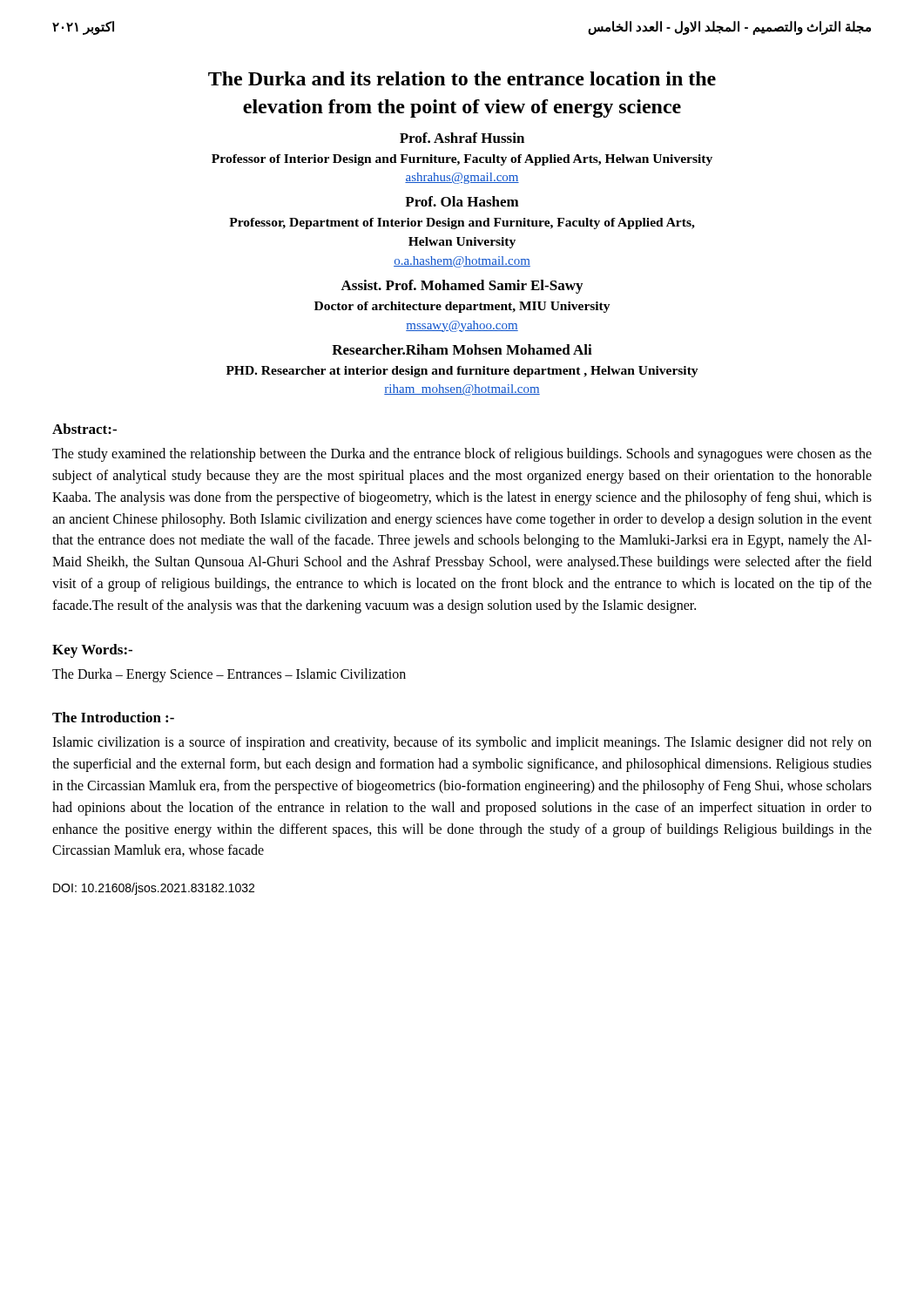Locate the text block that says "The study examined the relationship between the Durka"
Viewport: 924px width, 1307px height.
pyautogui.click(x=462, y=529)
